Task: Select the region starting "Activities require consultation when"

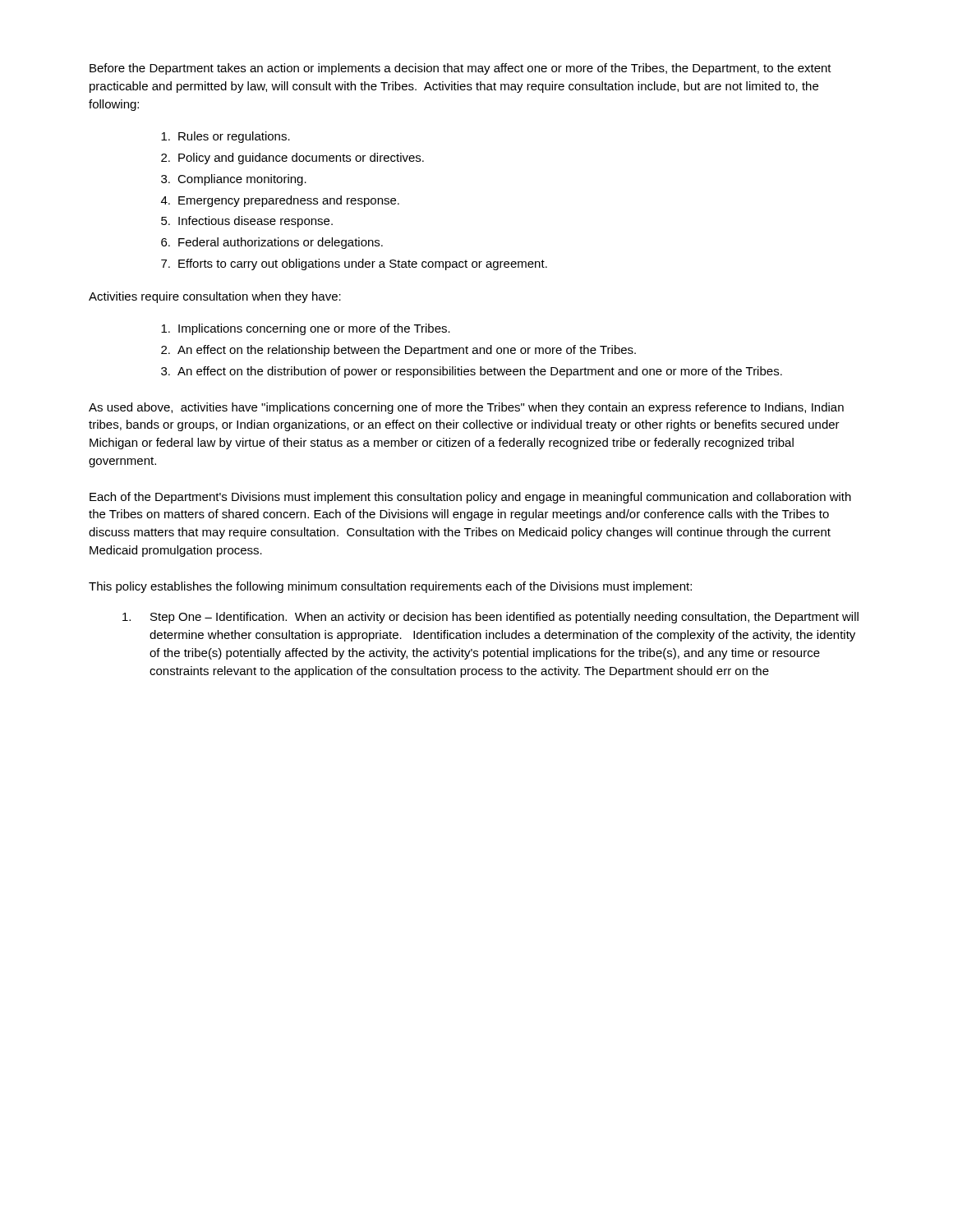Action: [215, 296]
